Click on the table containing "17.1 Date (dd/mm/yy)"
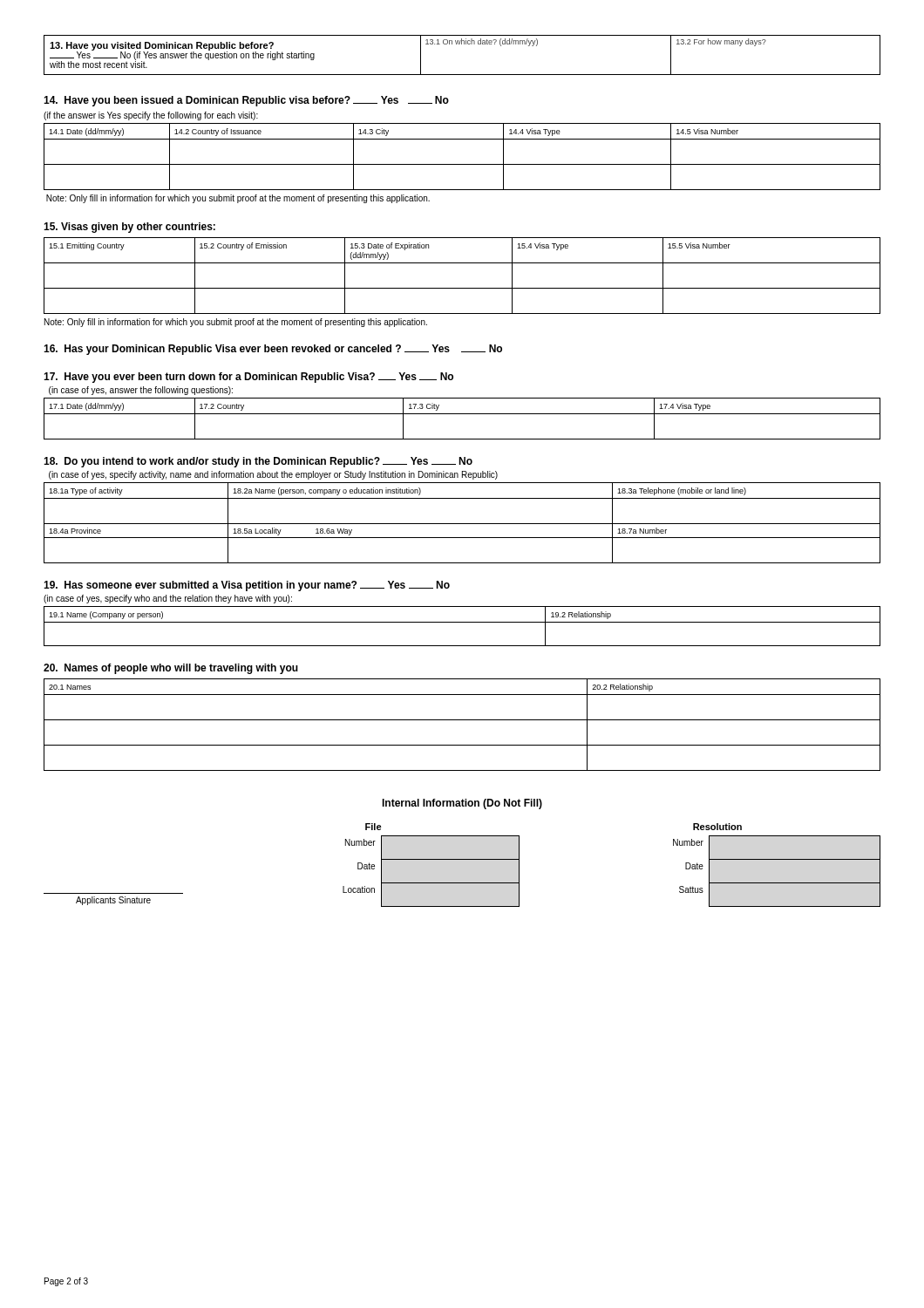Screen dimensions: 1308x924 462,419
